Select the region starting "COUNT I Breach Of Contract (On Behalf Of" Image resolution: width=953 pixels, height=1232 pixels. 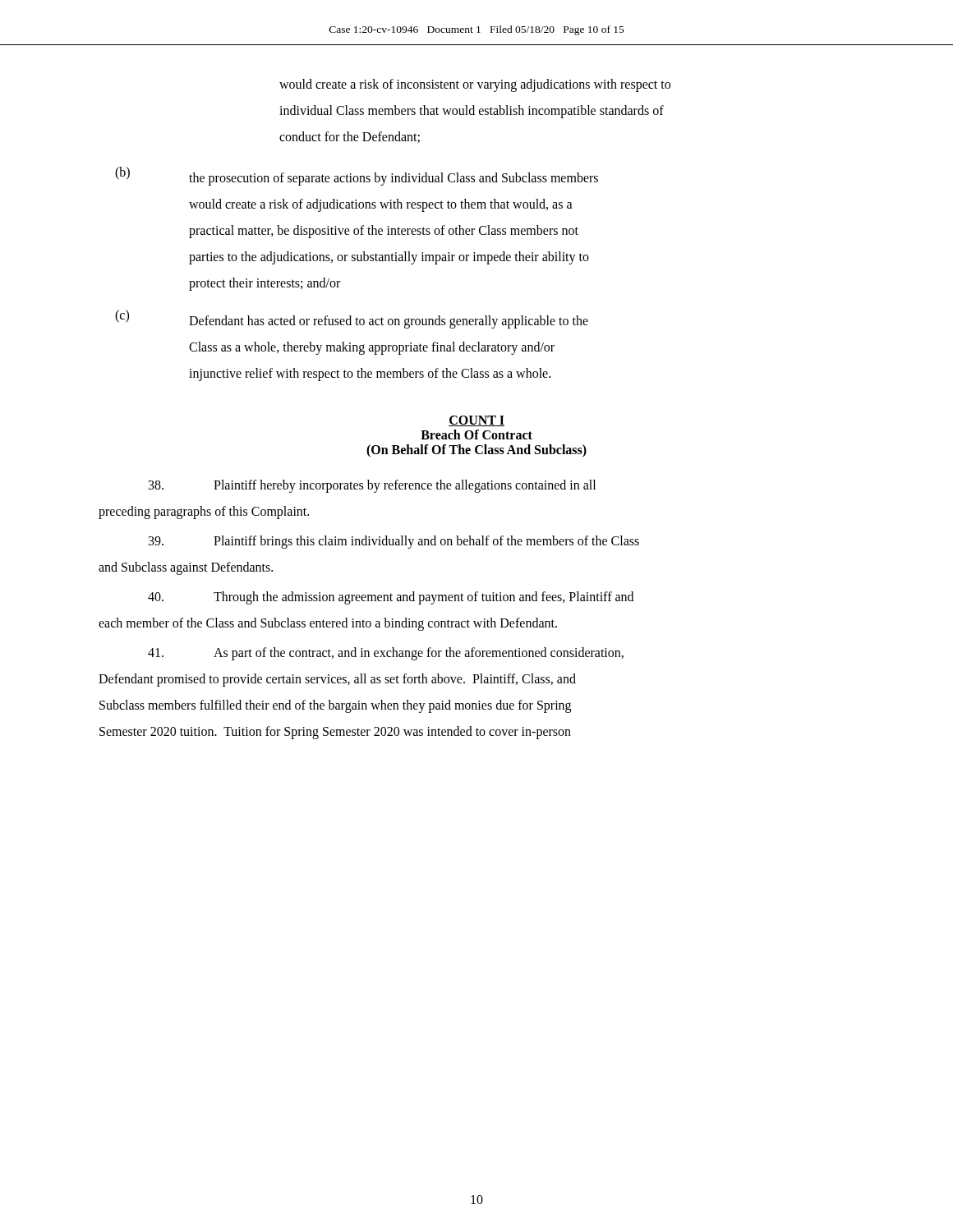(x=476, y=435)
